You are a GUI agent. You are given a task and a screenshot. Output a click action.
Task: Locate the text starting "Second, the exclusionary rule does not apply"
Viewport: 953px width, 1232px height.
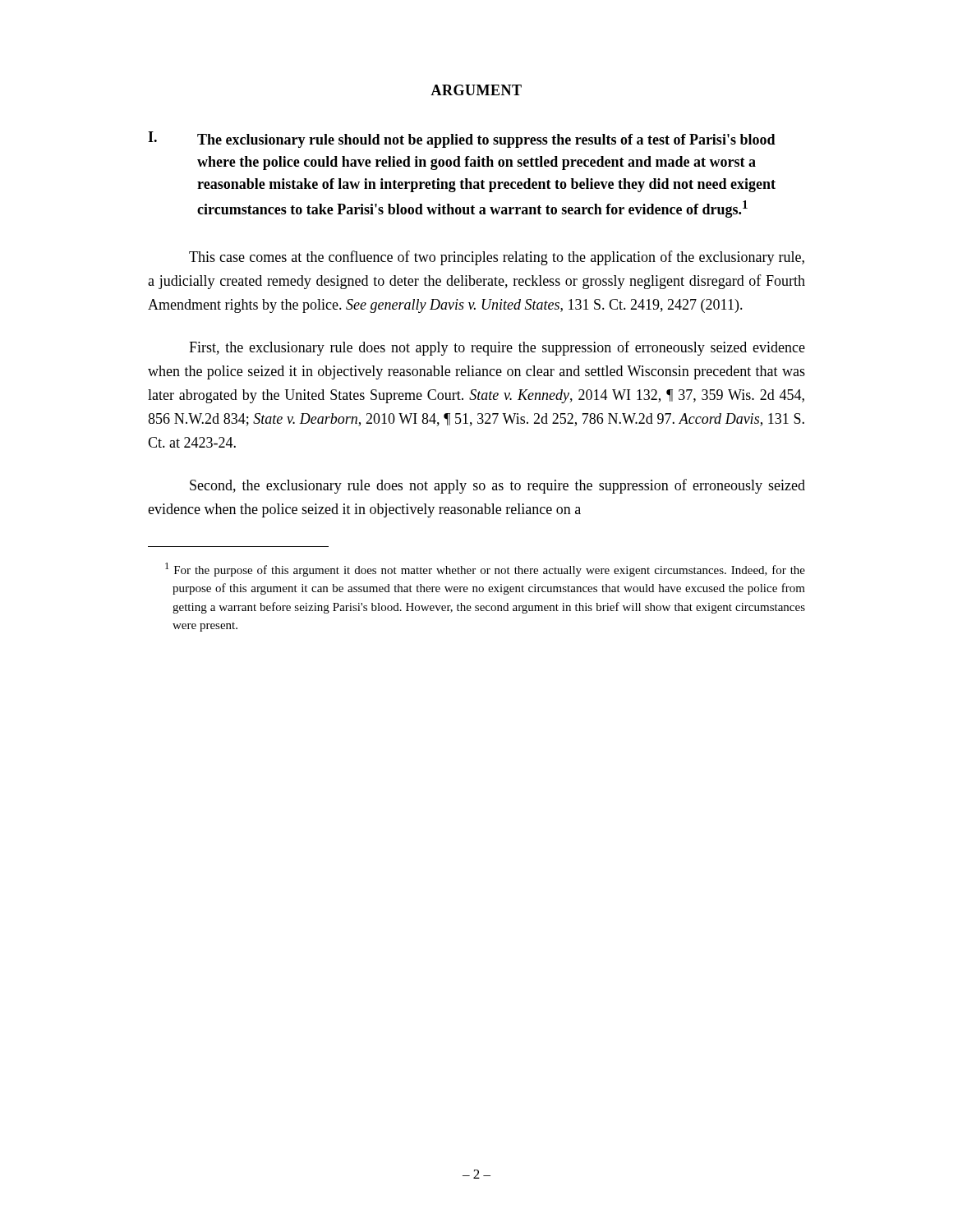(476, 498)
